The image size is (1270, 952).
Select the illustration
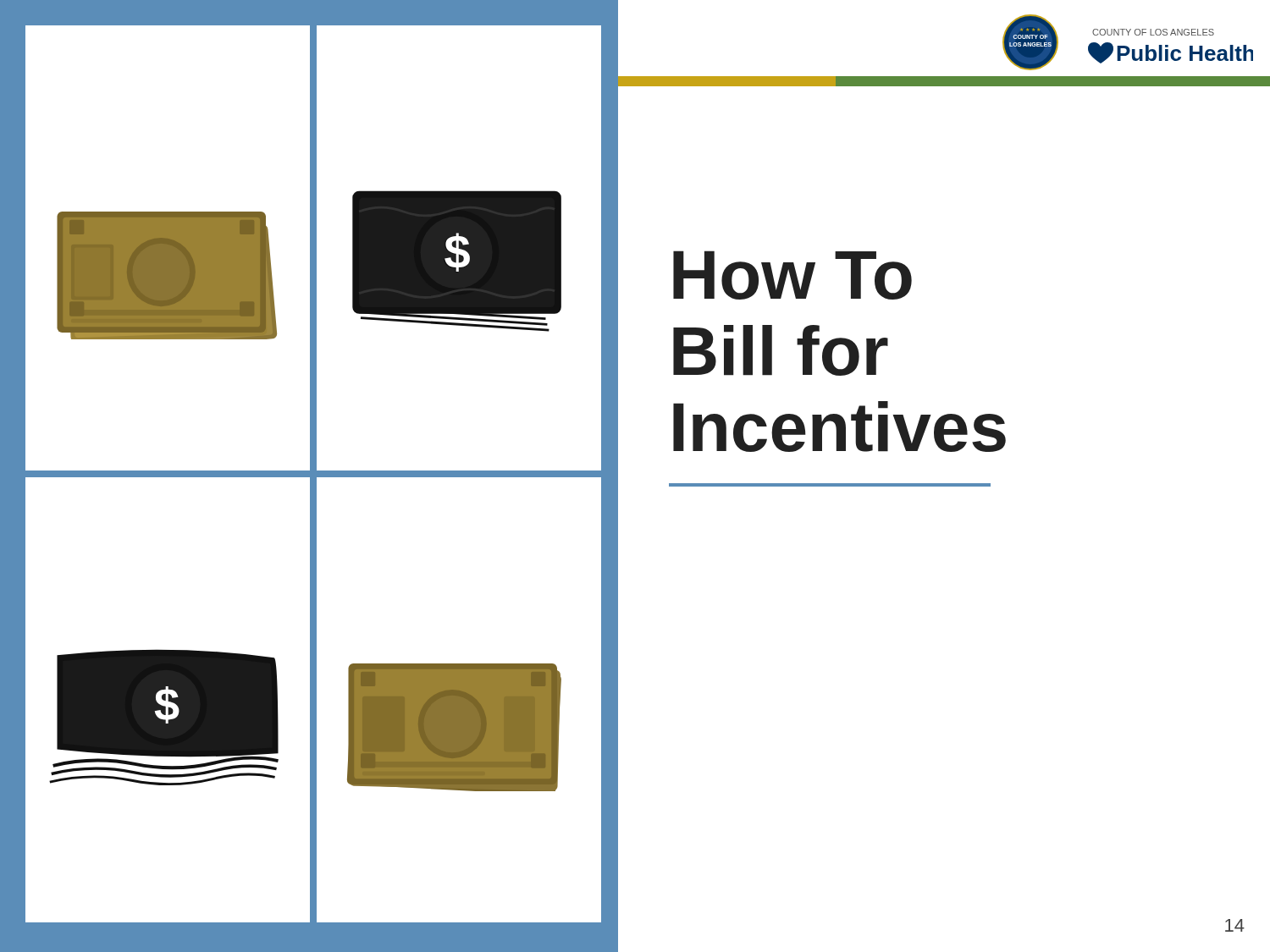(313, 474)
